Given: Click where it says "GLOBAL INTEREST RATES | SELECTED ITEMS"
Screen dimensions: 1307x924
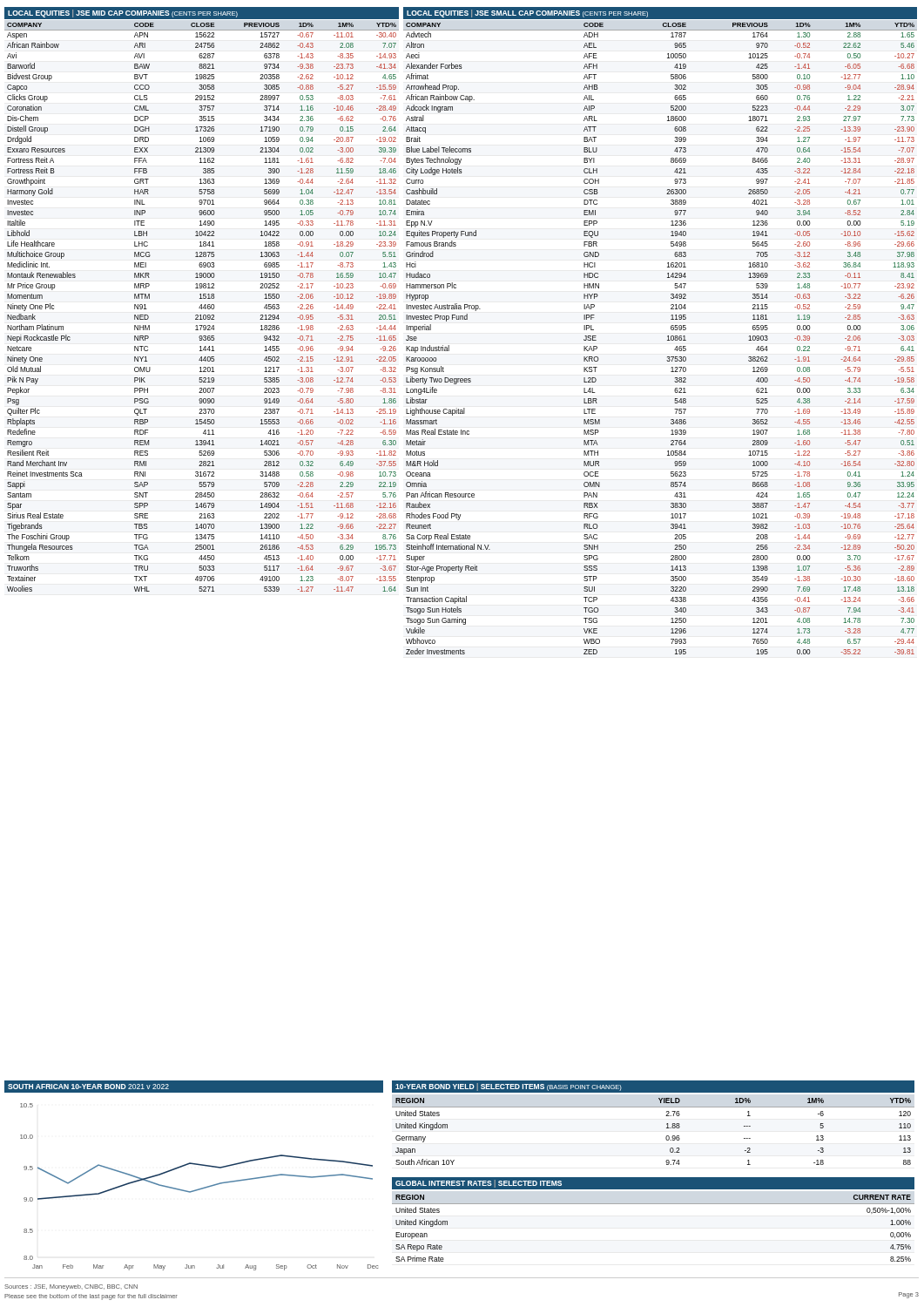Looking at the screenshot, I should pyautogui.click(x=479, y=1183).
